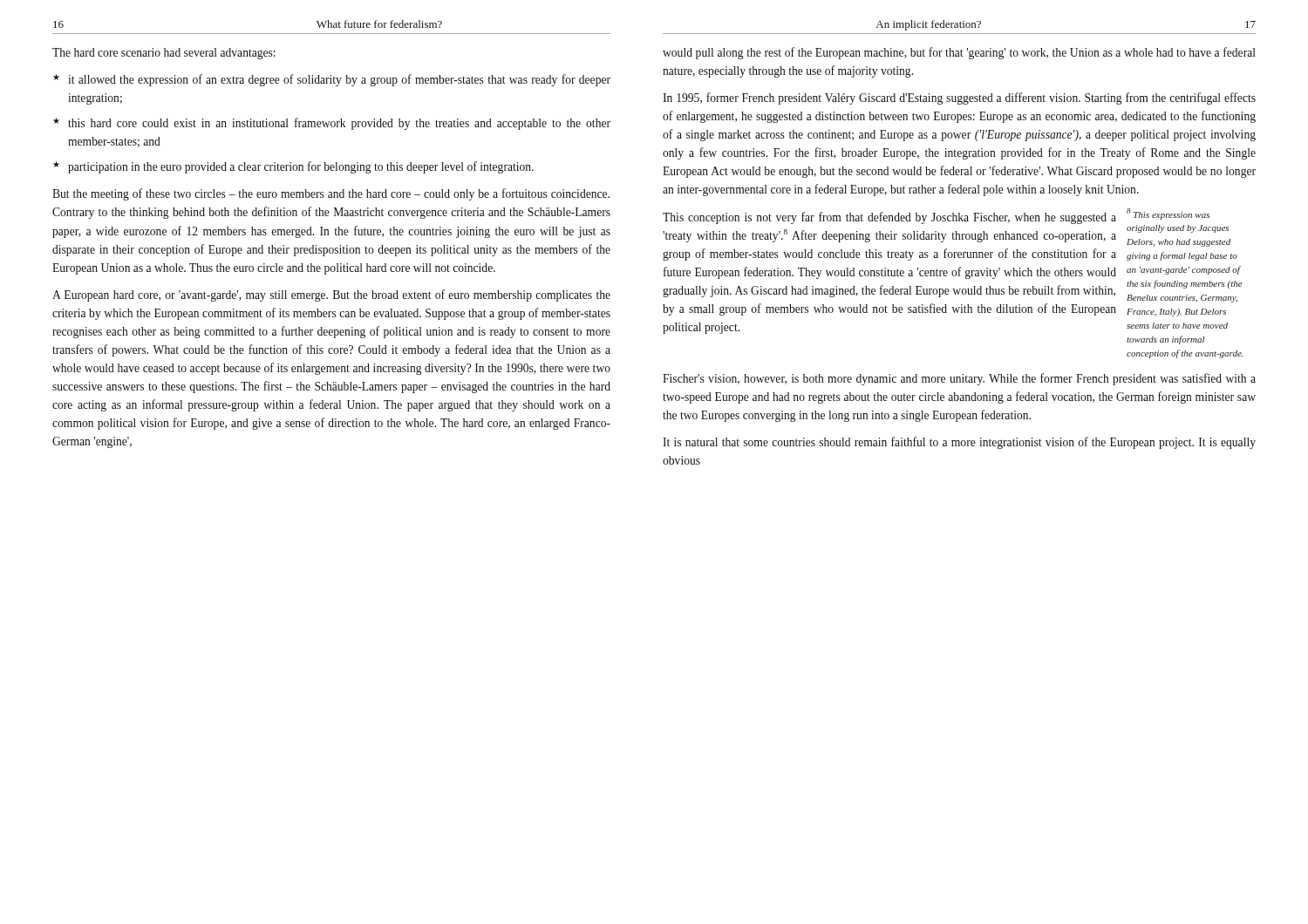Select the list item containing "this hard core could exist in"
Viewport: 1308px width, 924px height.
pos(339,133)
